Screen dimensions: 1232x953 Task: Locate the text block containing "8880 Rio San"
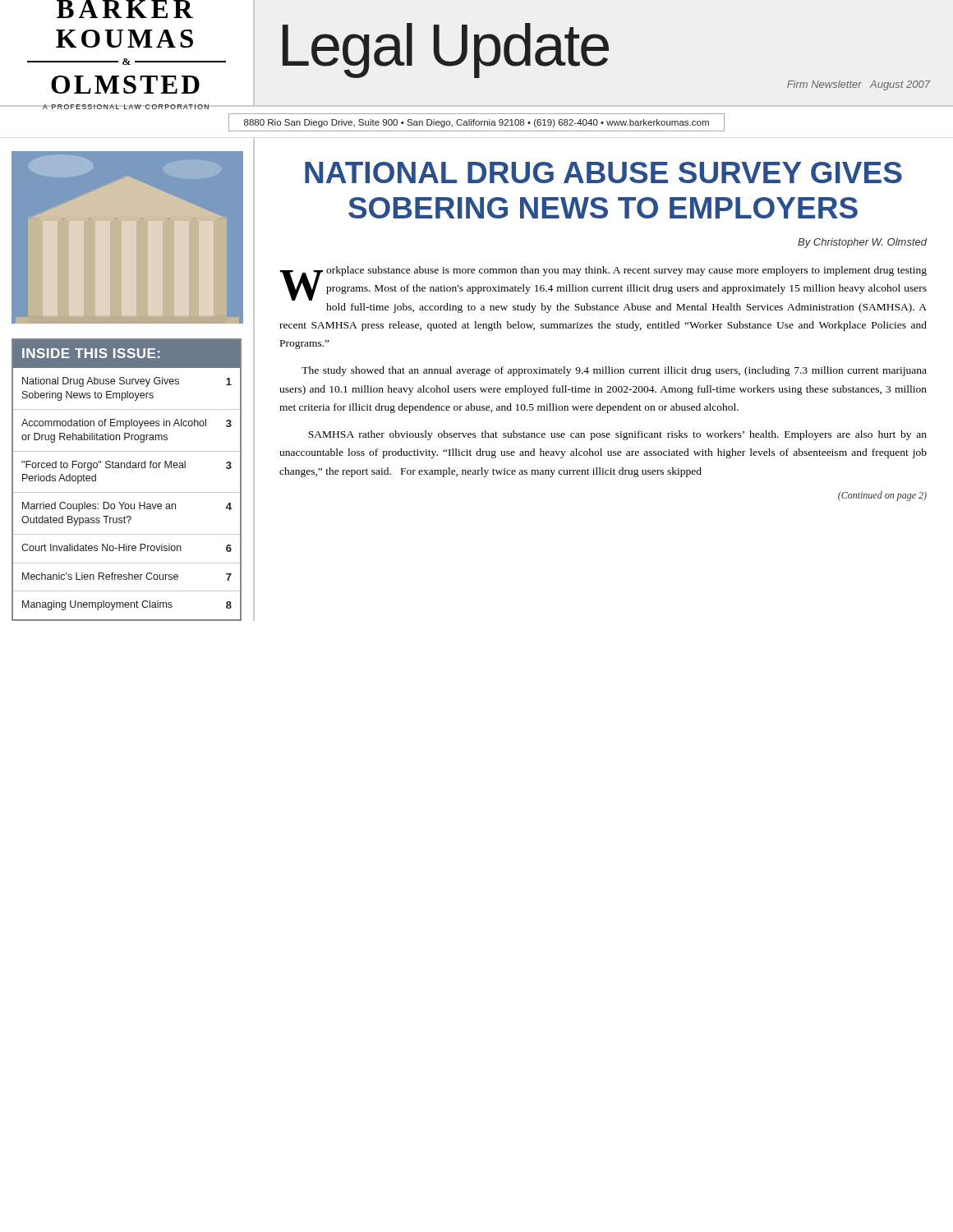pyautogui.click(x=476, y=122)
